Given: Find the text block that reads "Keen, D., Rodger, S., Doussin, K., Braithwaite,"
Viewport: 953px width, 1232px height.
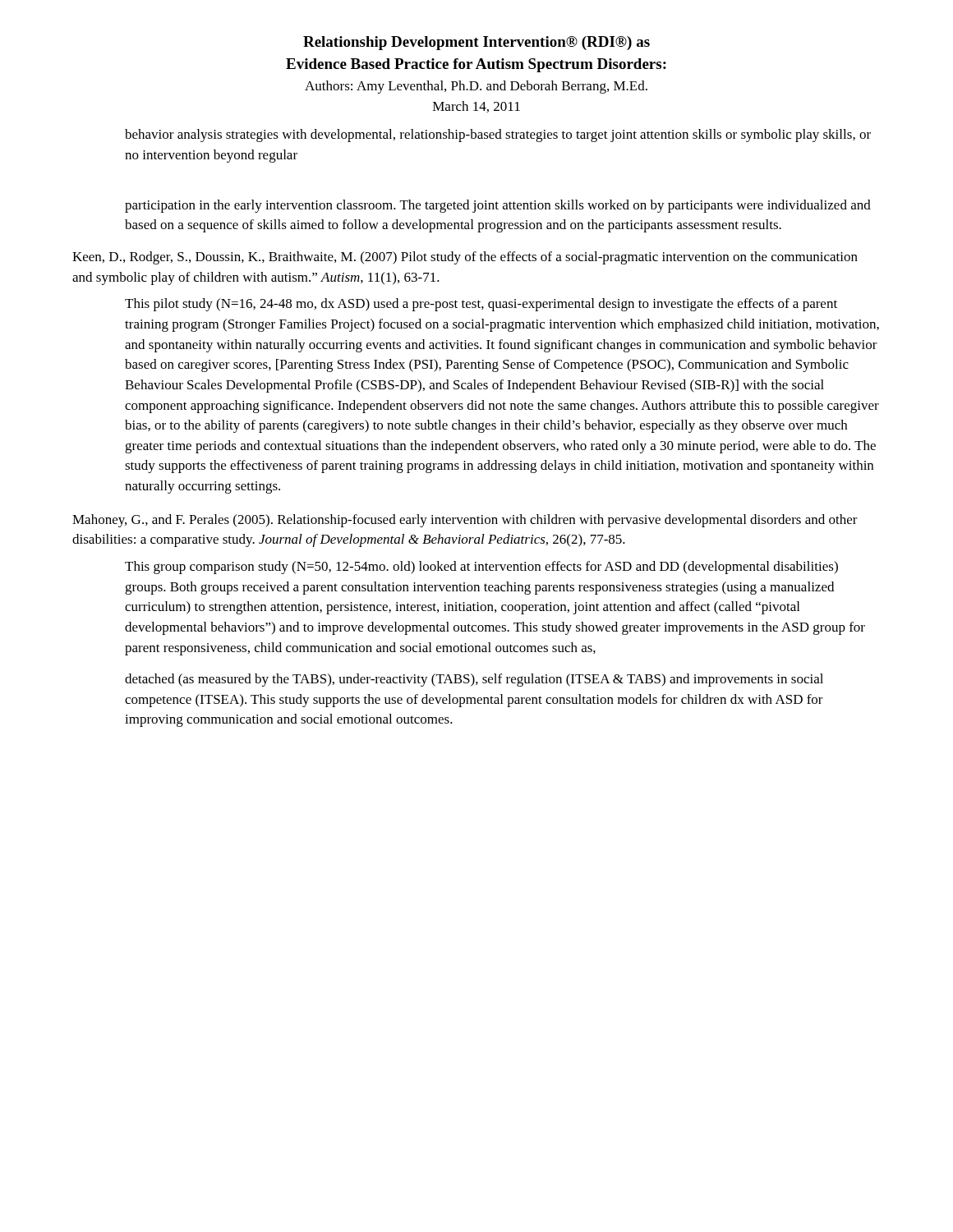Looking at the screenshot, I should [476, 267].
